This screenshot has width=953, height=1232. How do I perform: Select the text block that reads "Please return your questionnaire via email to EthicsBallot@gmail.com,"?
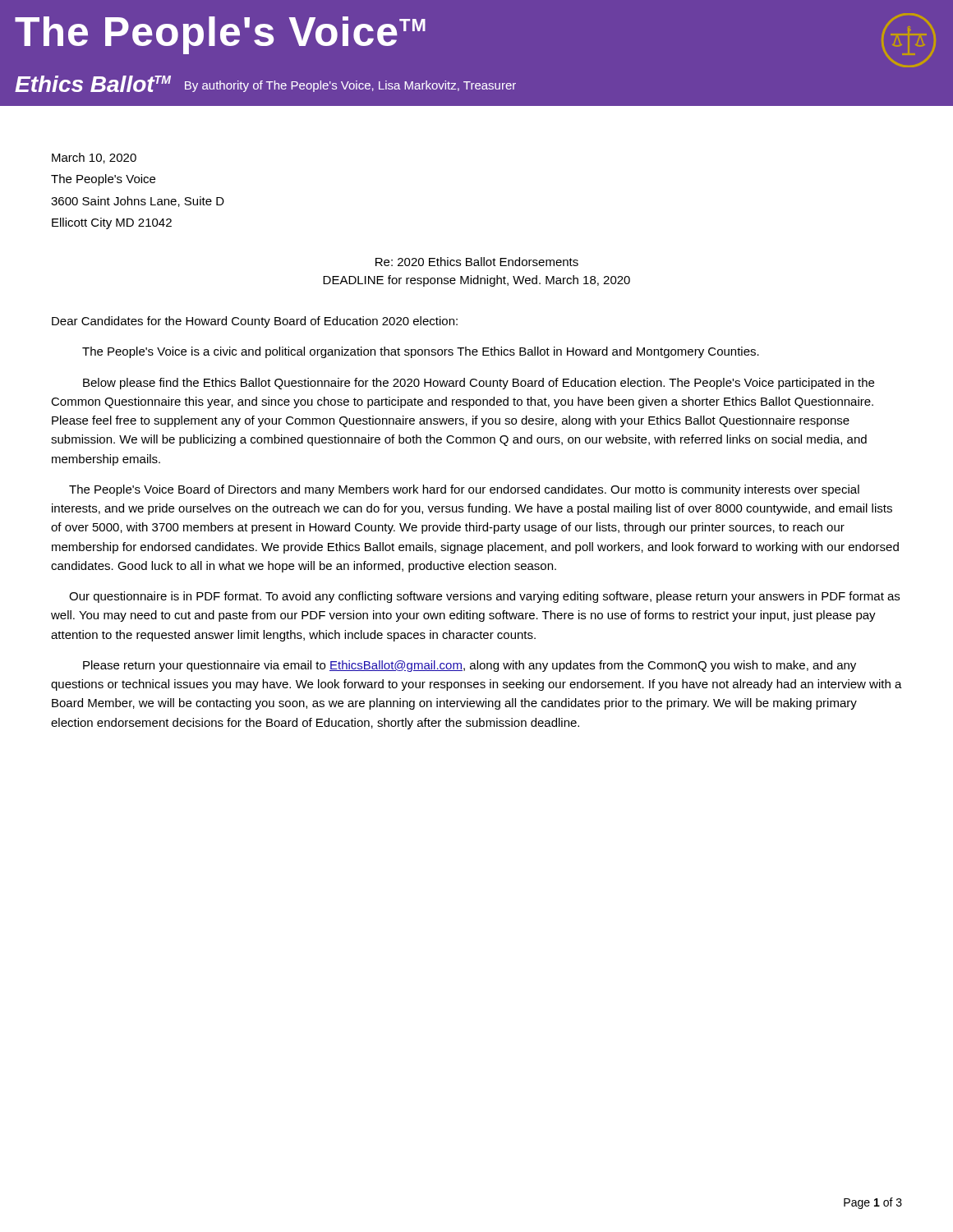(x=476, y=693)
